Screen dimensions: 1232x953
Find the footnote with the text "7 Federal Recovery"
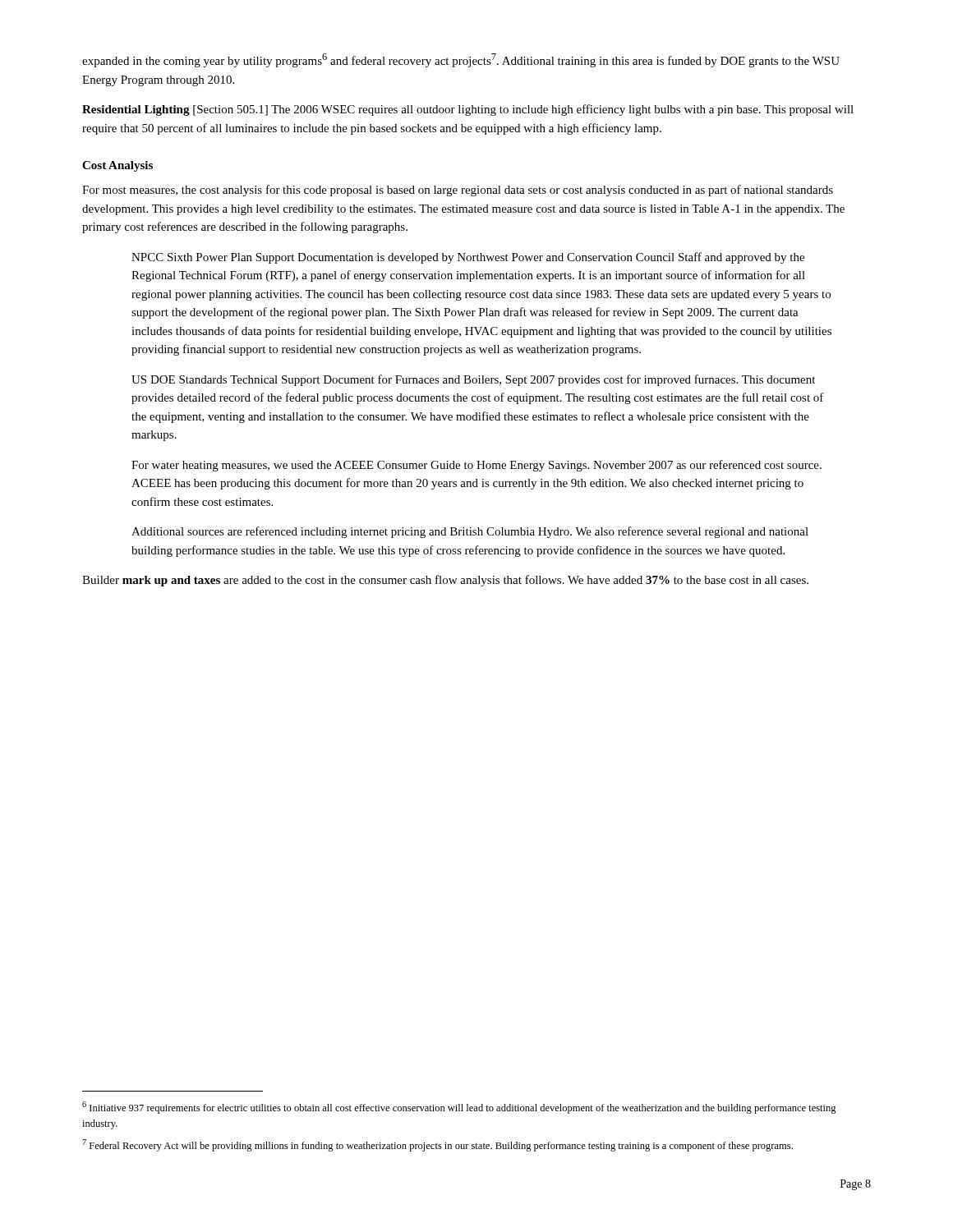(438, 1144)
